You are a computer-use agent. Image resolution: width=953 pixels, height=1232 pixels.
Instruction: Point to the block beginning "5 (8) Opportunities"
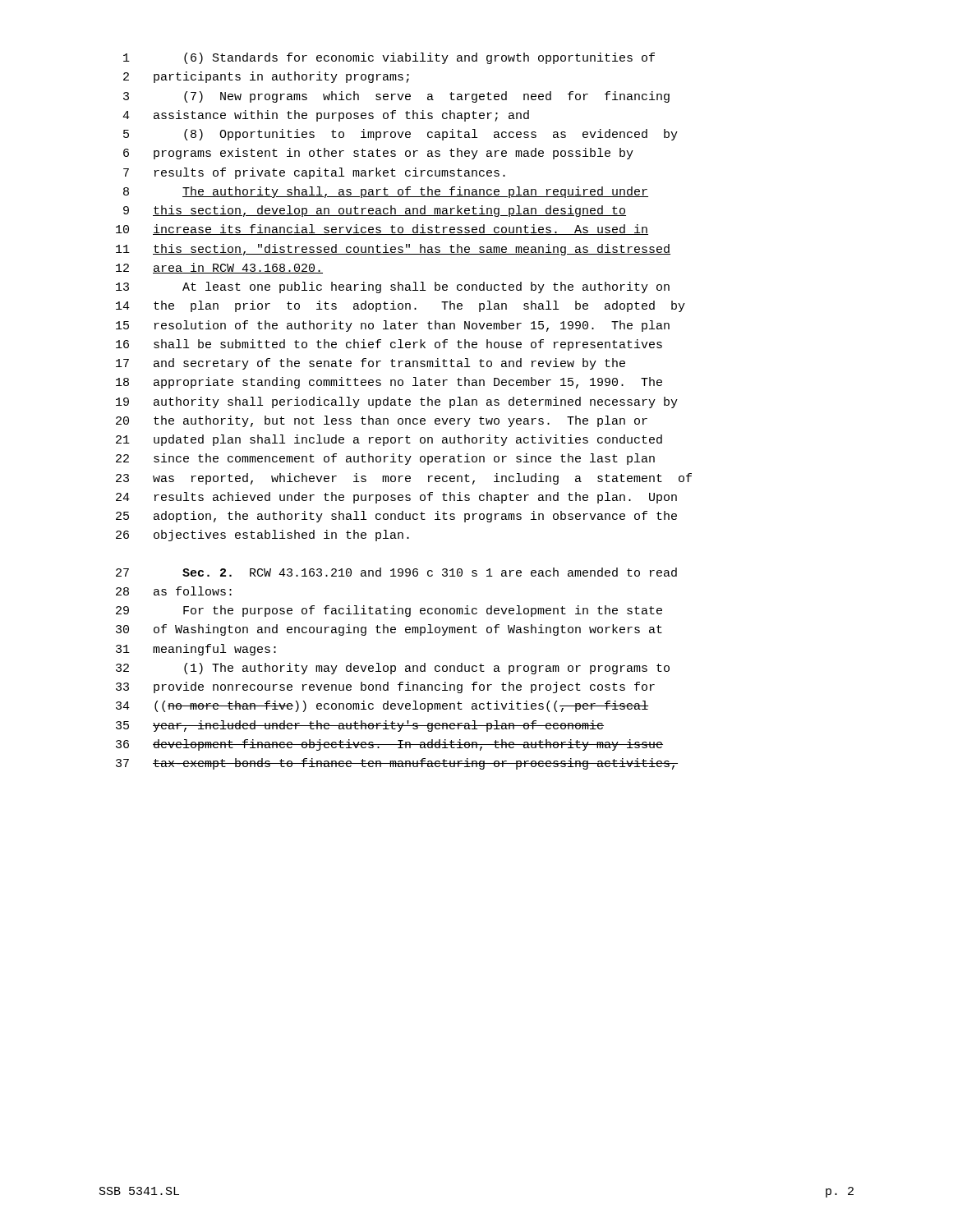[476, 135]
